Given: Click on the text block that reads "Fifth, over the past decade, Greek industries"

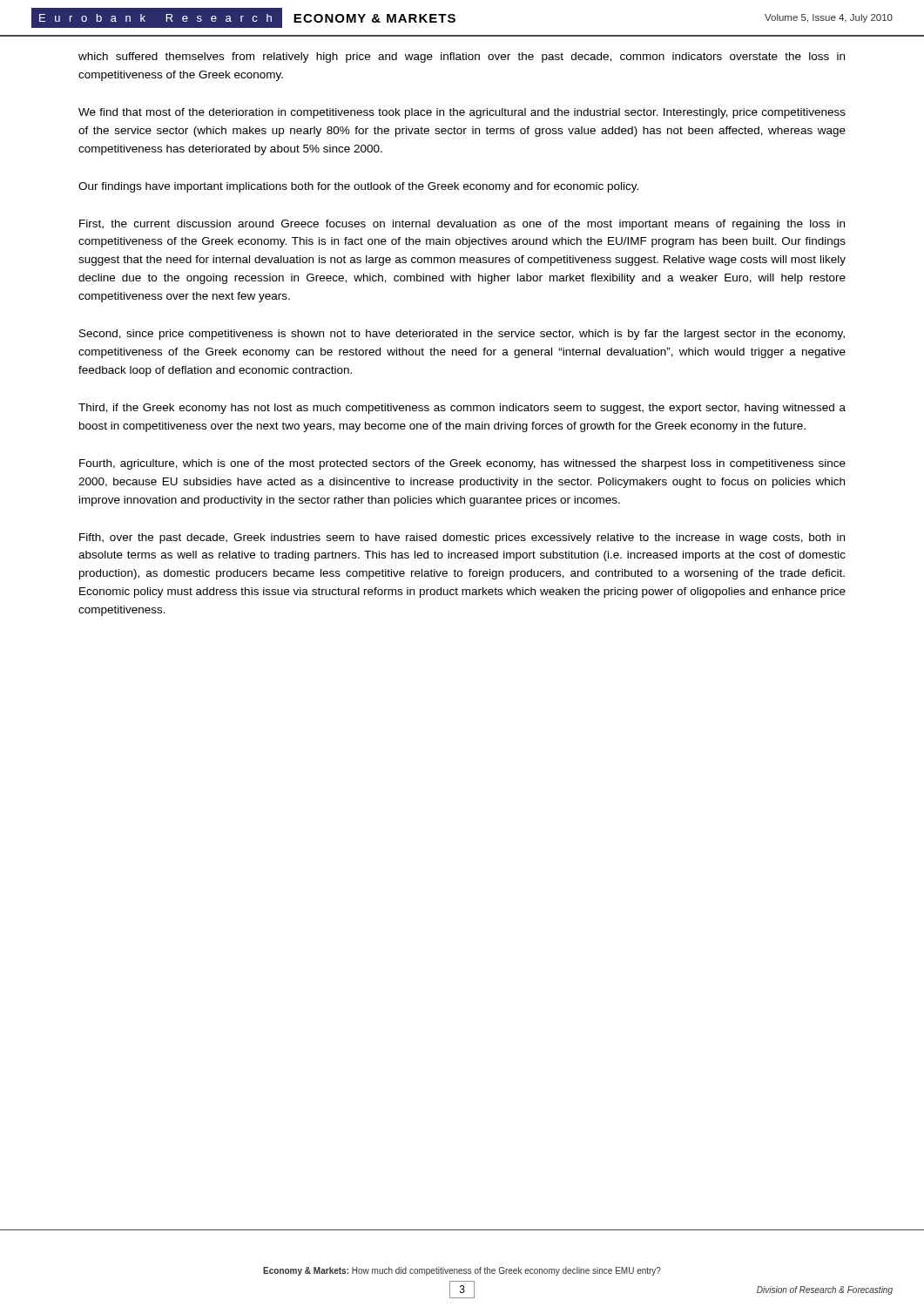Looking at the screenshot, I should (462, 573).
